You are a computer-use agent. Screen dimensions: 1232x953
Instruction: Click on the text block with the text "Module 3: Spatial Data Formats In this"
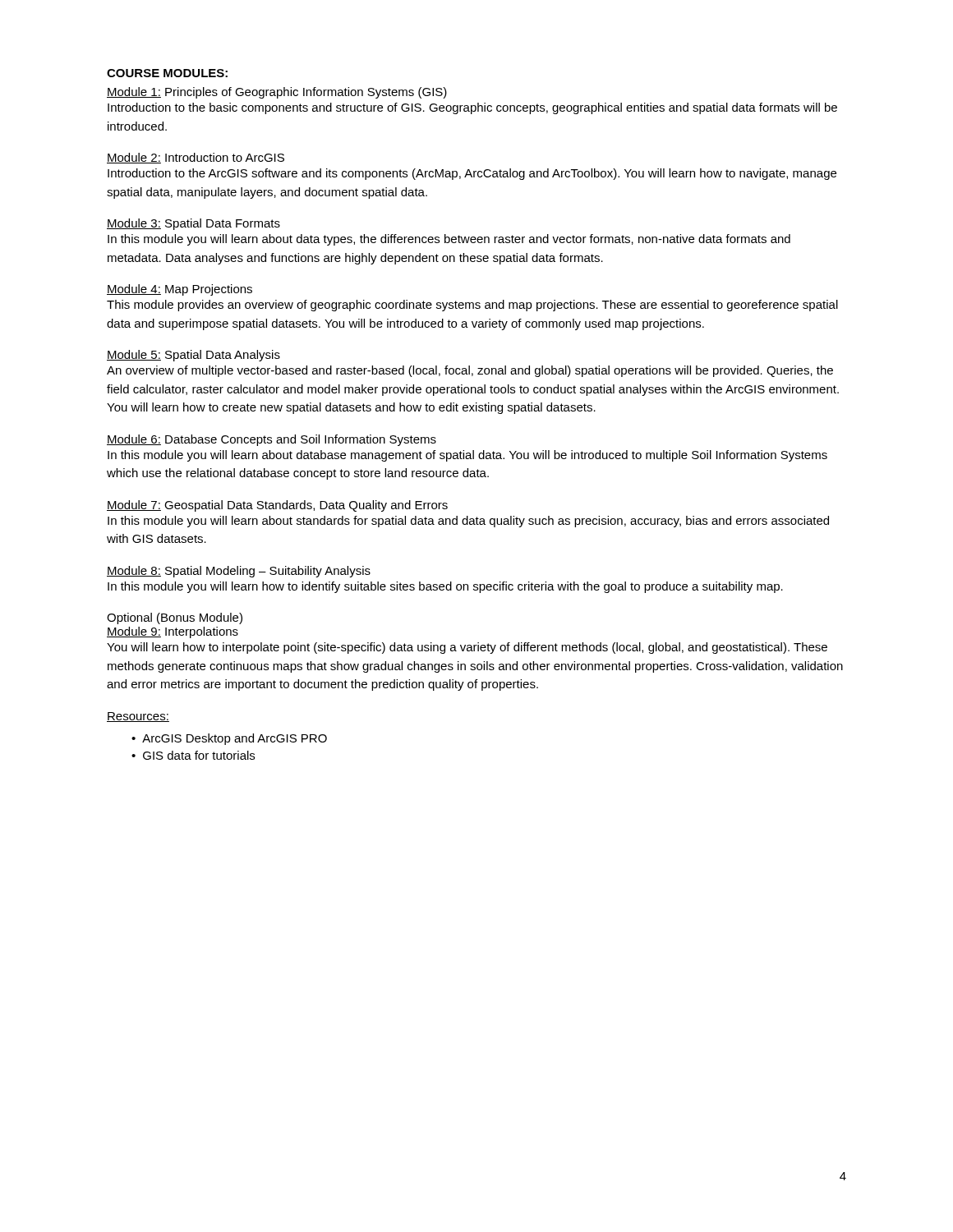tap(449, 240)
